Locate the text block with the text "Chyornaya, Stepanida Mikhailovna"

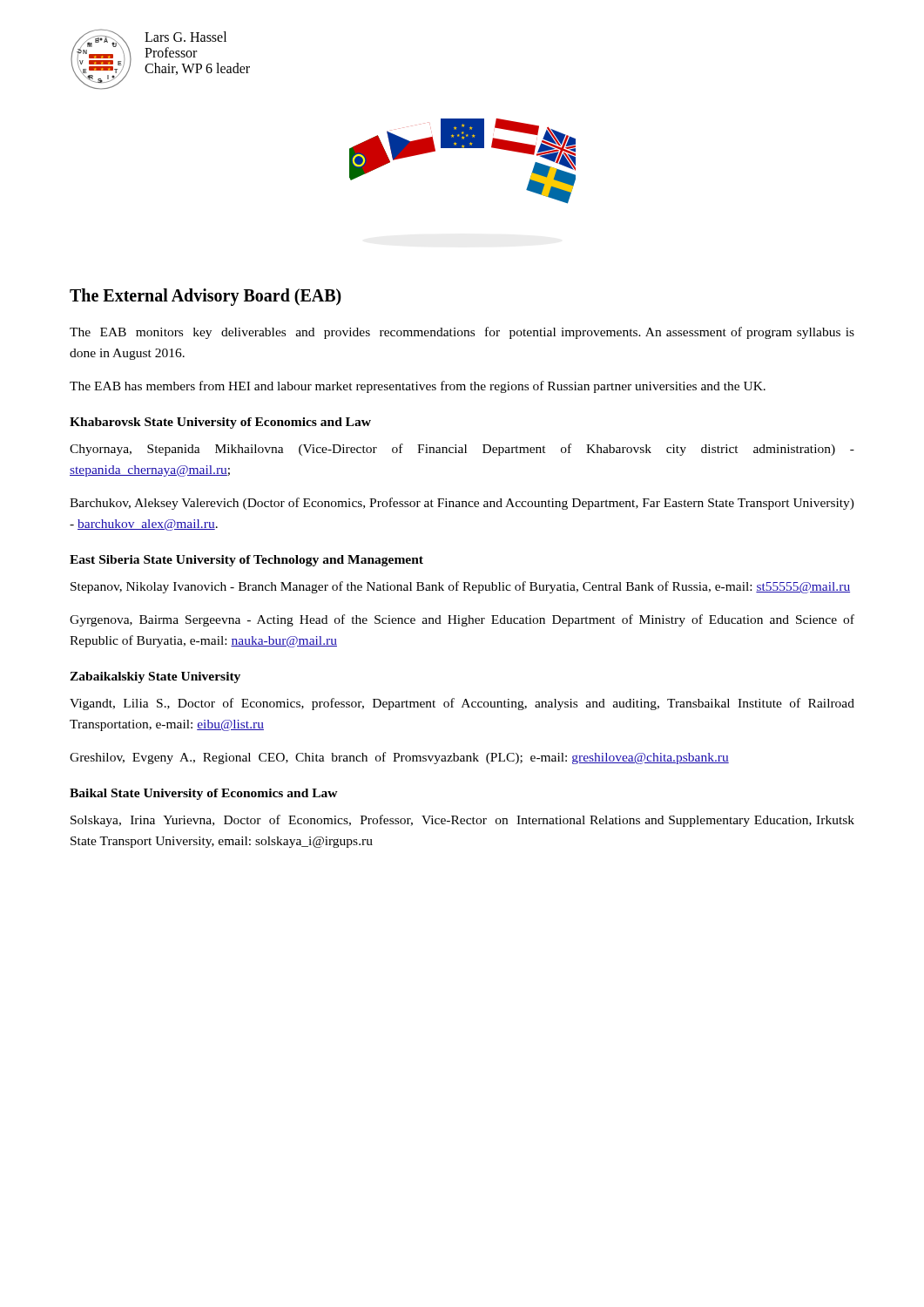pyautogui.click(x=462, y=459)
